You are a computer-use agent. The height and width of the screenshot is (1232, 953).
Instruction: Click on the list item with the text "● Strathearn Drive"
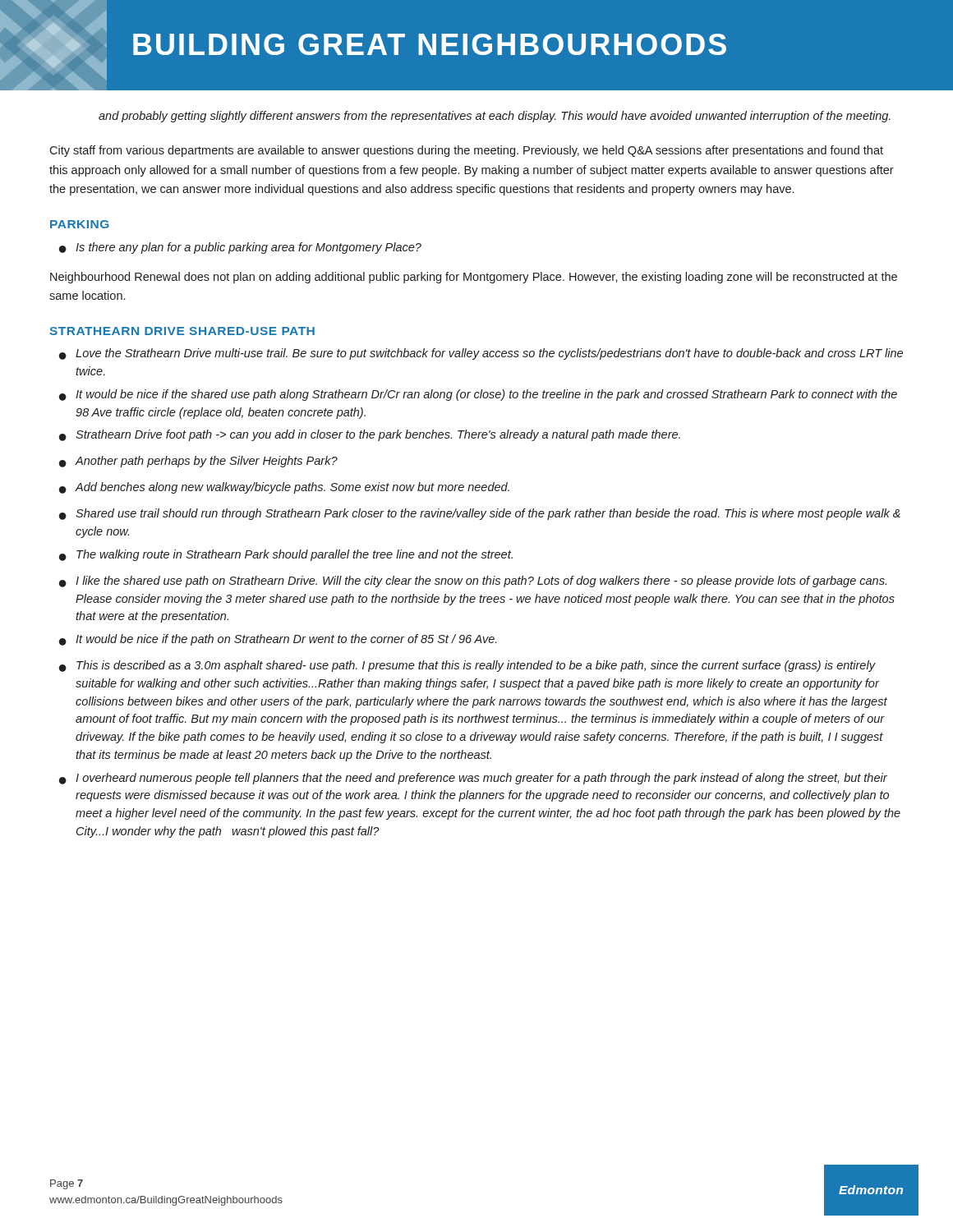[x=369, y=437]
